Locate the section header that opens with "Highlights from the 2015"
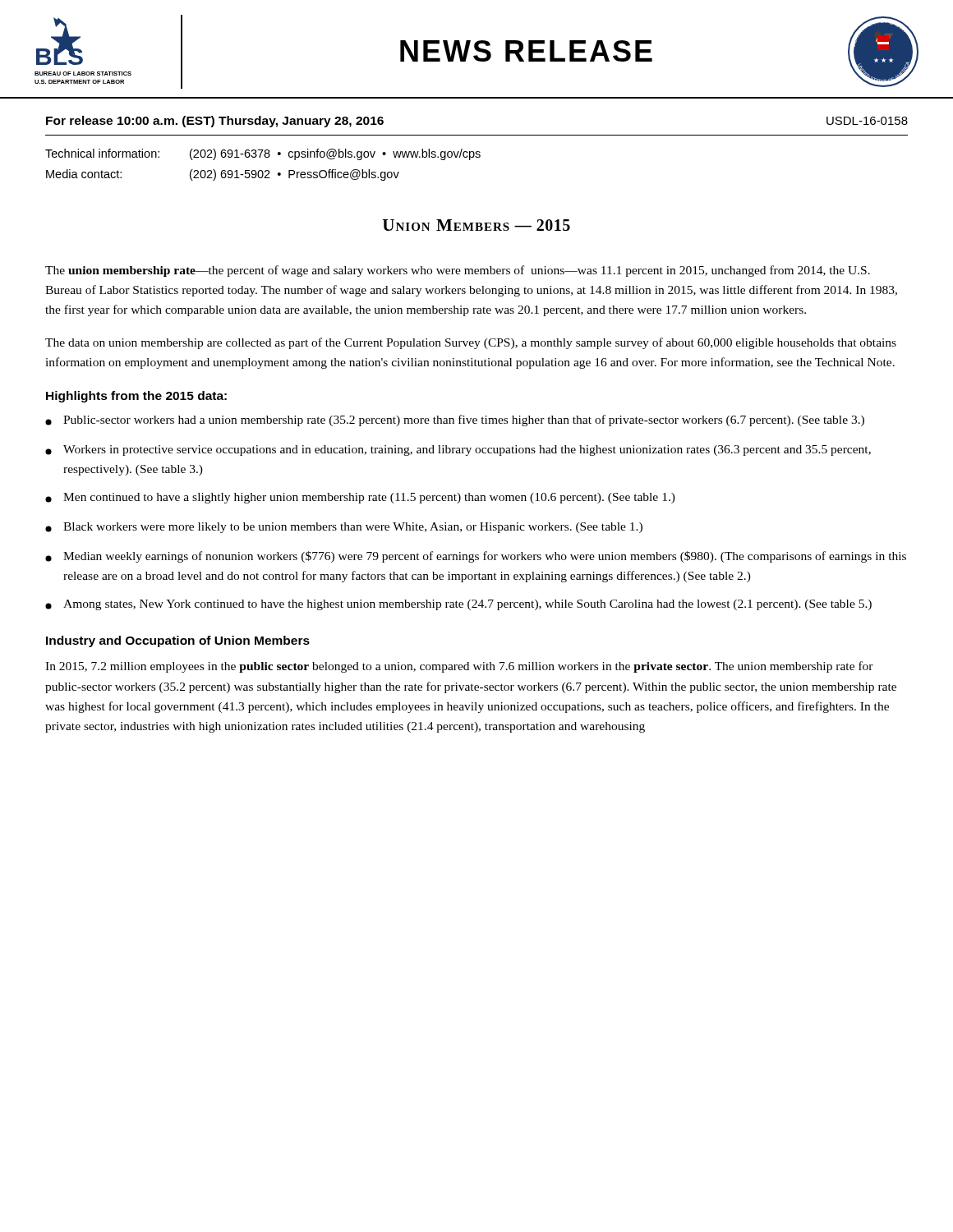The width and height of the screenshot is (953, 1232). [x=136, y=396]
